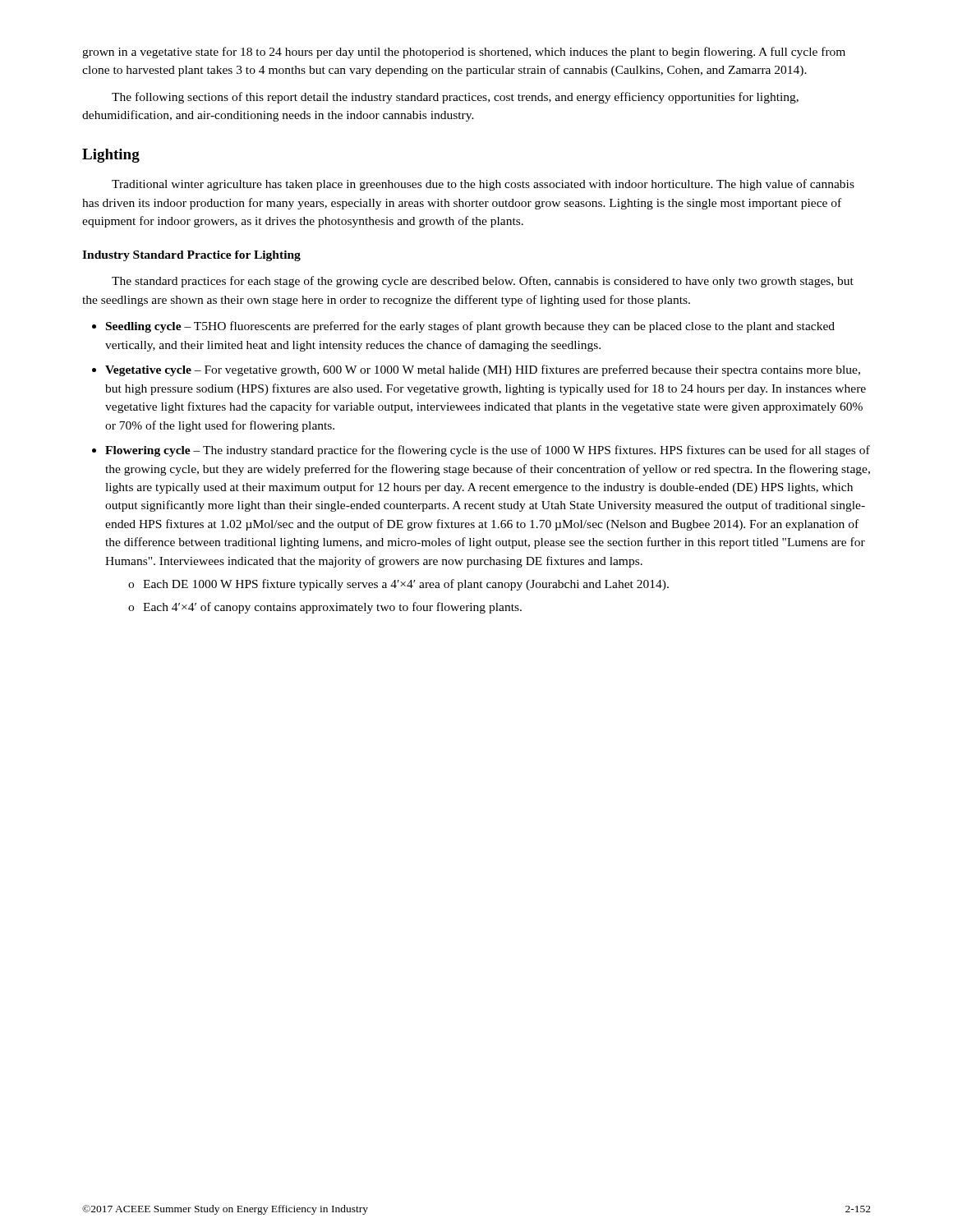Viewport: 953px width, 1232px height.
Task: Click where it says "Industry Standard Practice for Lighting"
Action: coord(191,256)
